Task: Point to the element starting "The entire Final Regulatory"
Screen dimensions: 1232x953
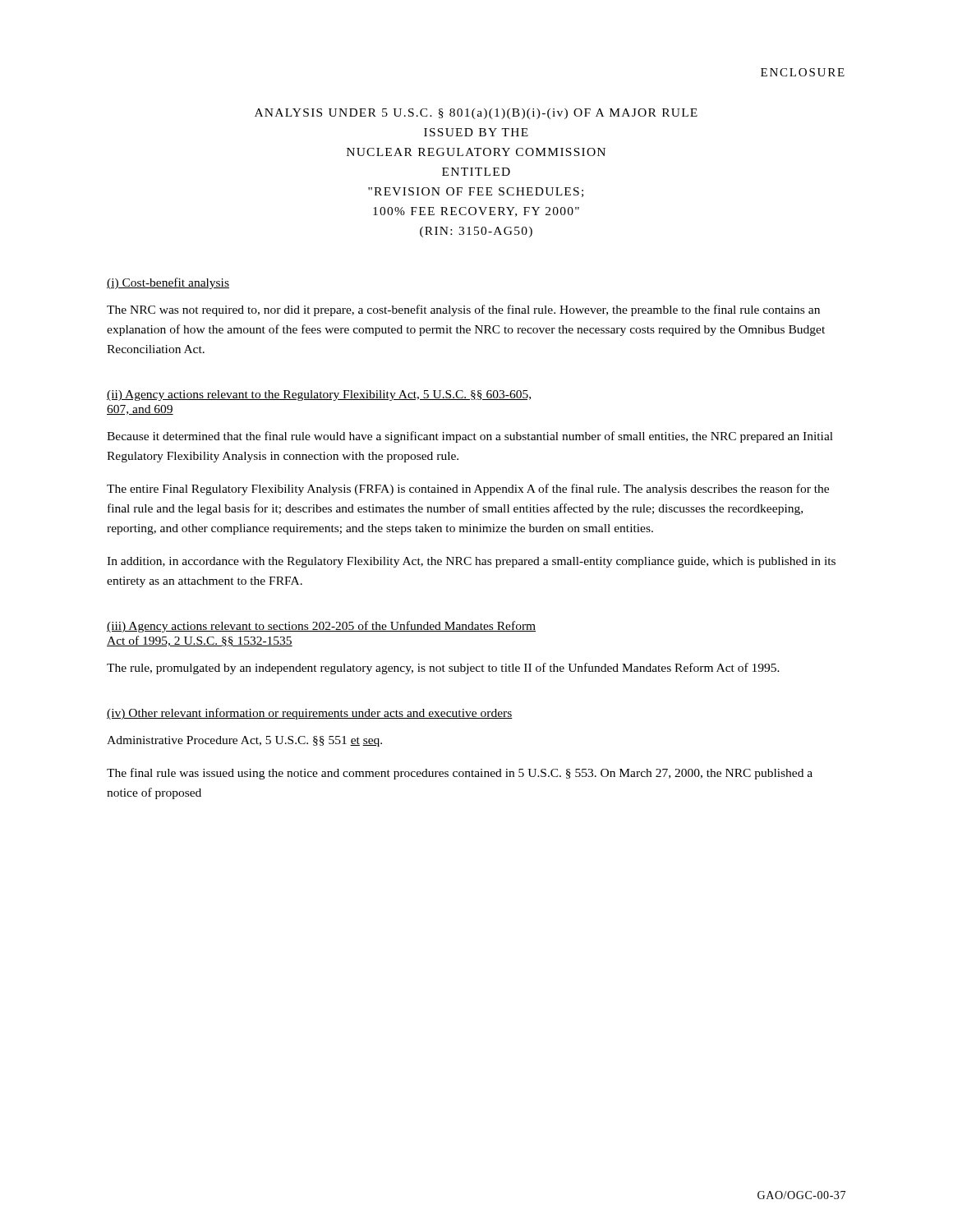Action: coord(468,508)
